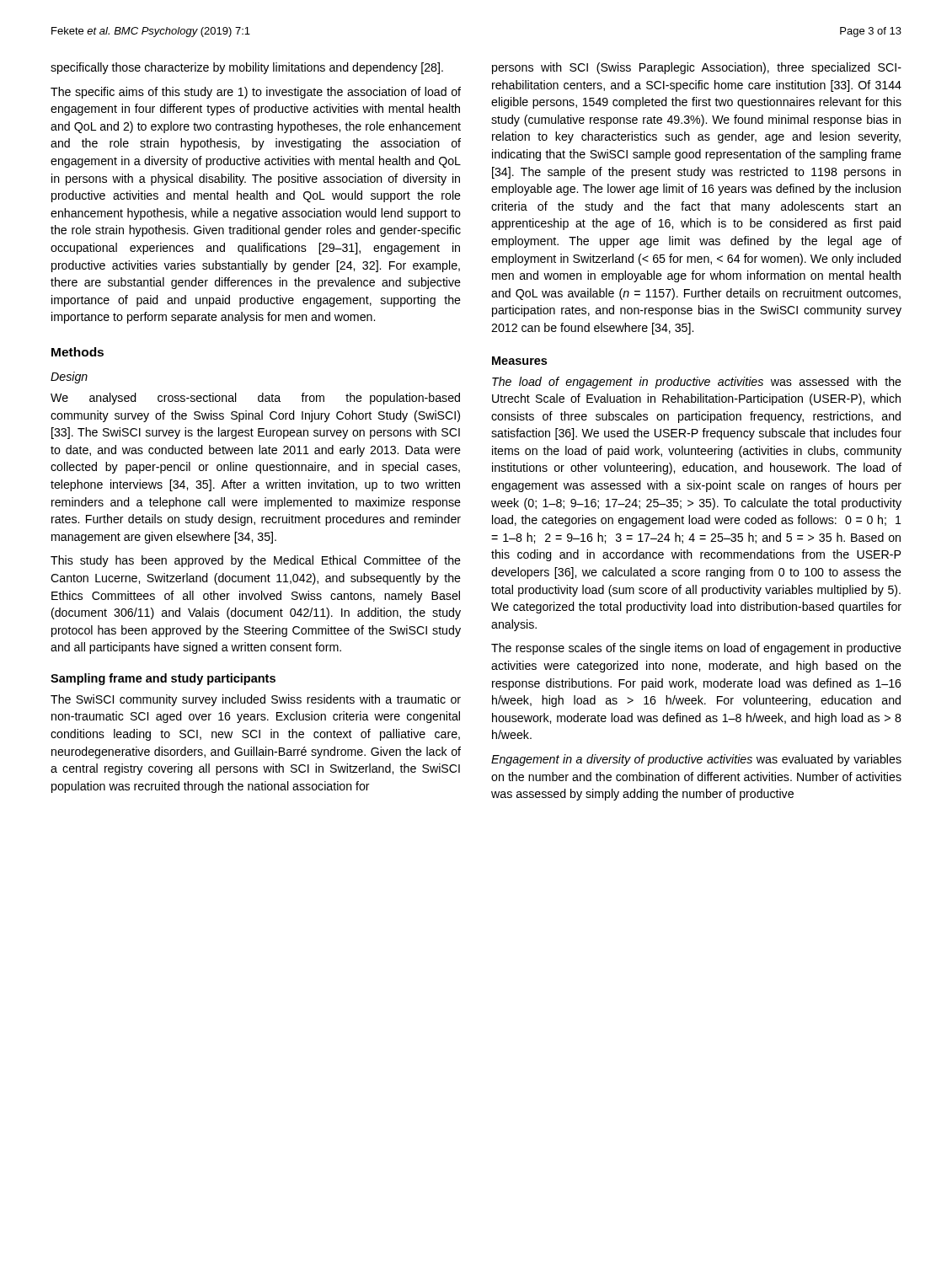Navigate to the text starting "The load of engagement in productive"
This screenshot has height=1264, width=952.
(696, 503)
